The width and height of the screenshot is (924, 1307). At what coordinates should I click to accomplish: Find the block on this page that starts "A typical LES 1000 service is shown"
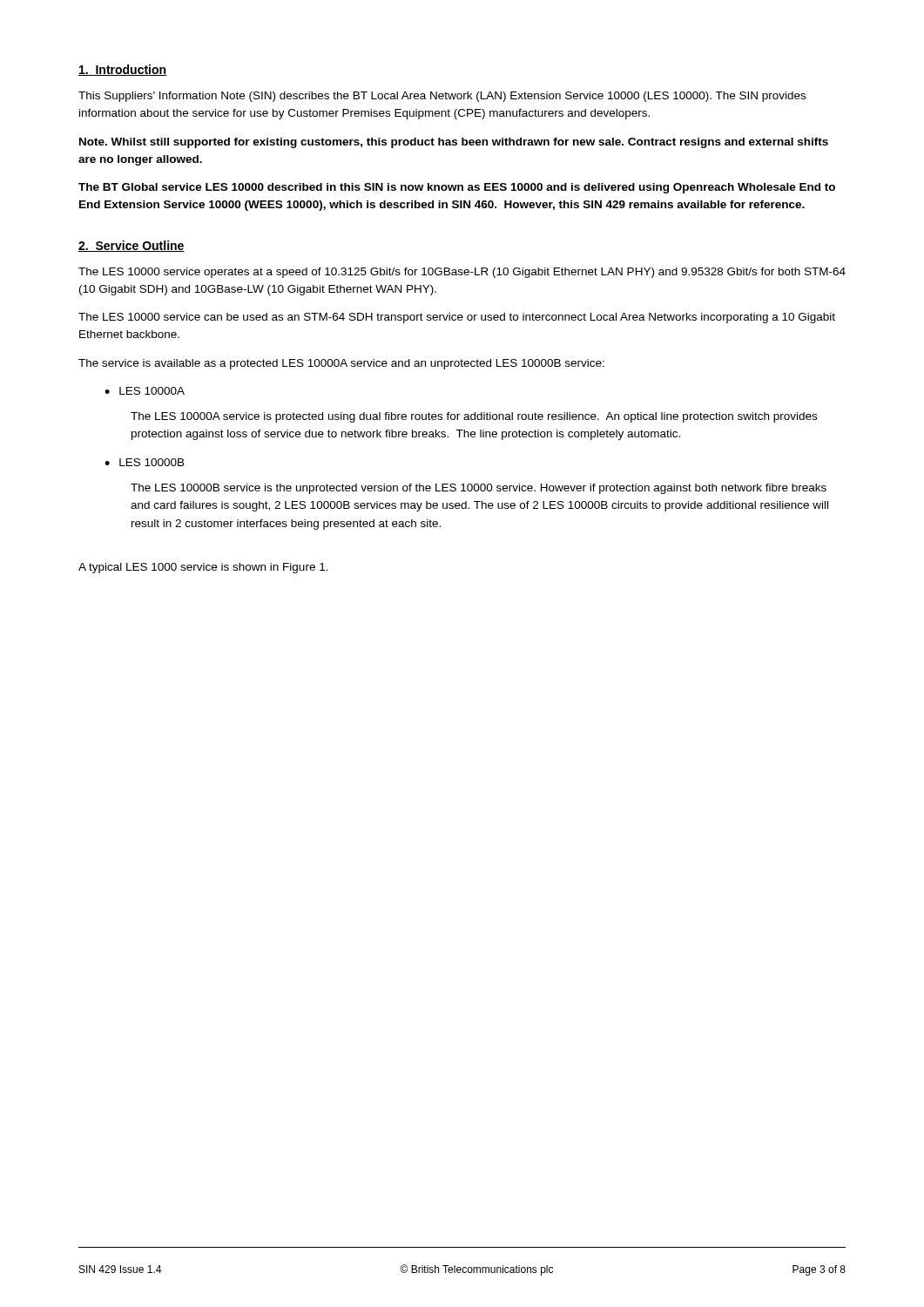click(204, 567)
